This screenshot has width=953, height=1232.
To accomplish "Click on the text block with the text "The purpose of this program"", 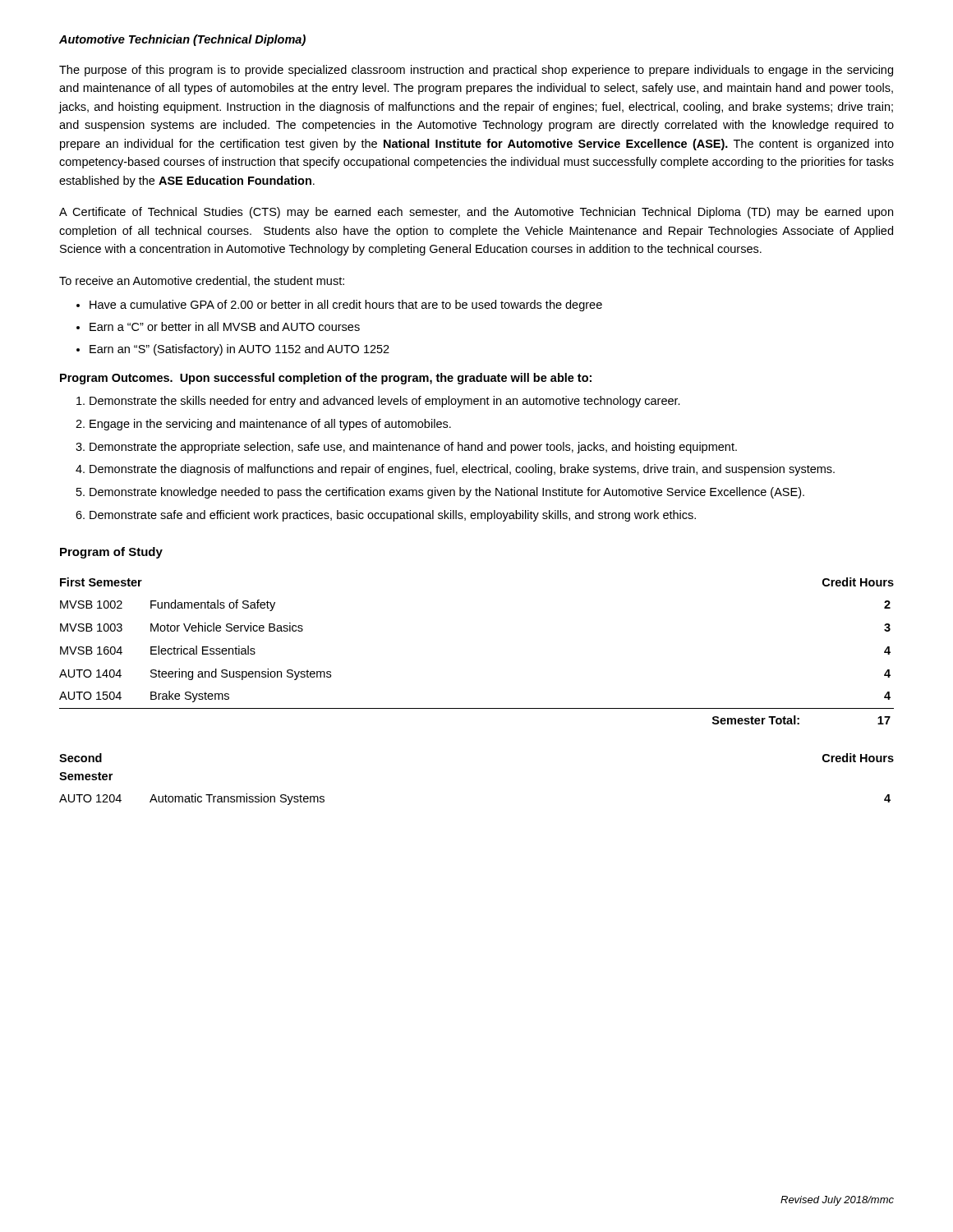I will [x=476, y=125].
